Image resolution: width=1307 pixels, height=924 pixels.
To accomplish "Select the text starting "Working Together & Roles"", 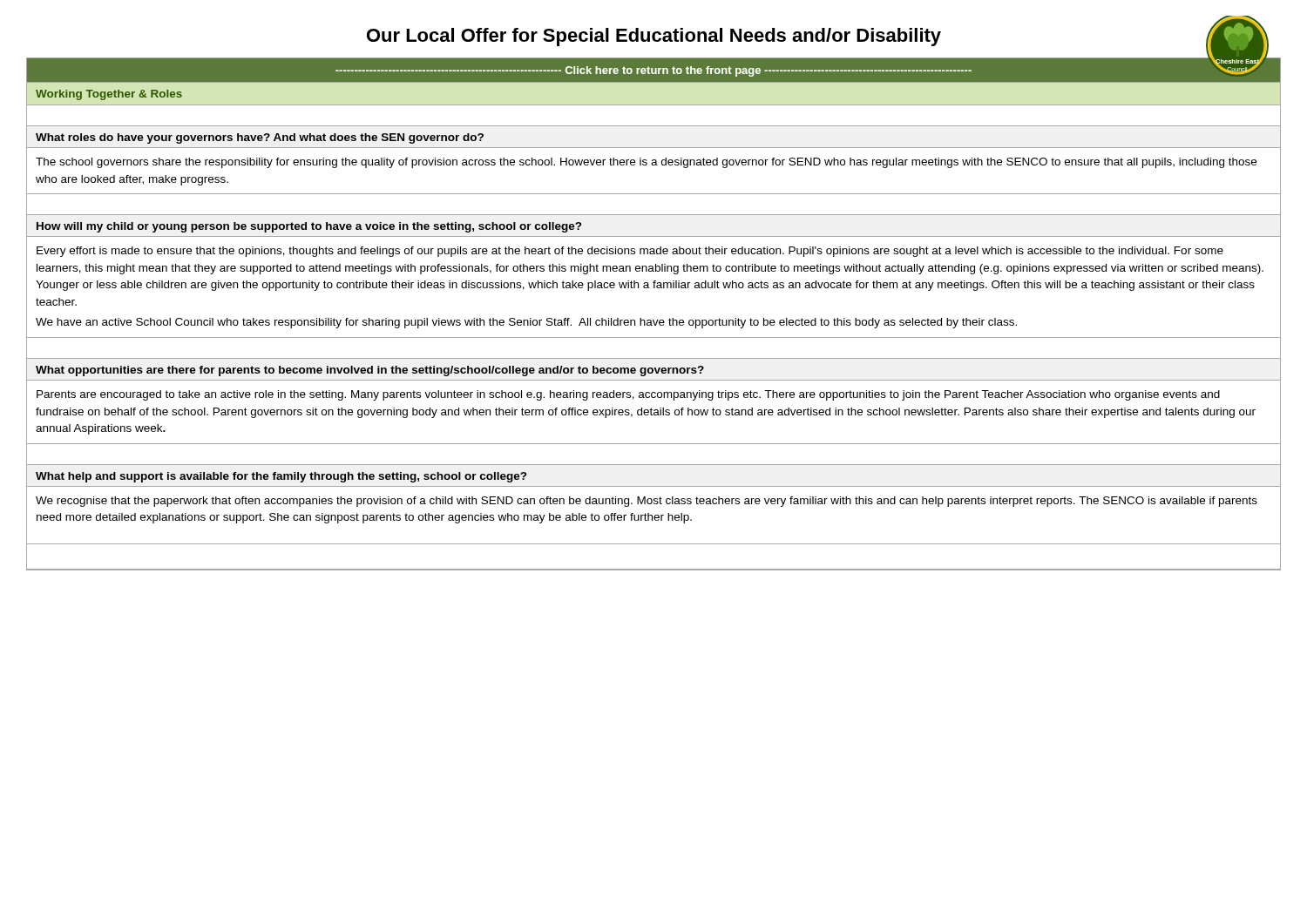I will point(109,94).
